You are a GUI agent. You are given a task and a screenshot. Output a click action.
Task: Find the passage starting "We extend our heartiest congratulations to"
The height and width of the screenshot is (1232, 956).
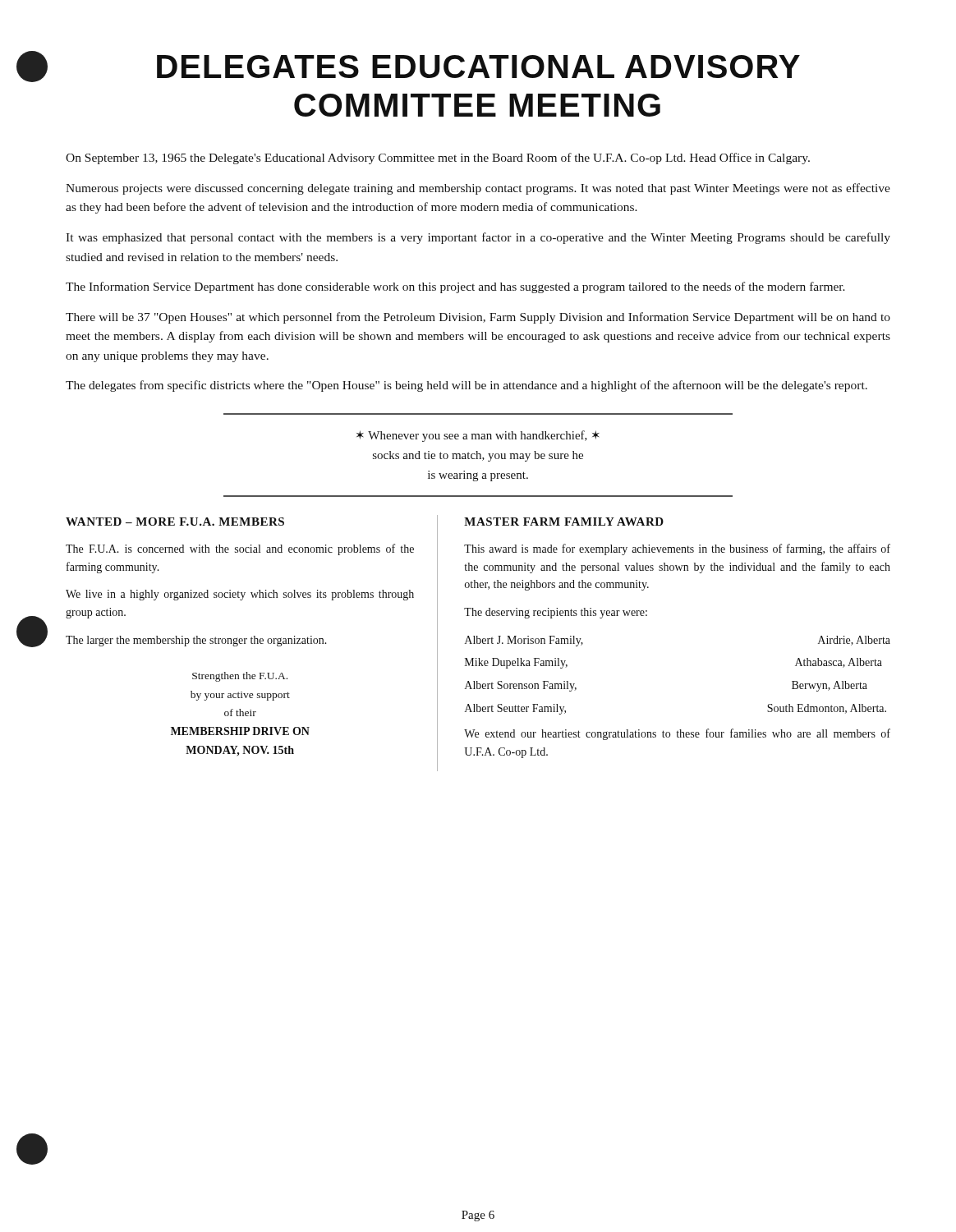pos(677,743)
